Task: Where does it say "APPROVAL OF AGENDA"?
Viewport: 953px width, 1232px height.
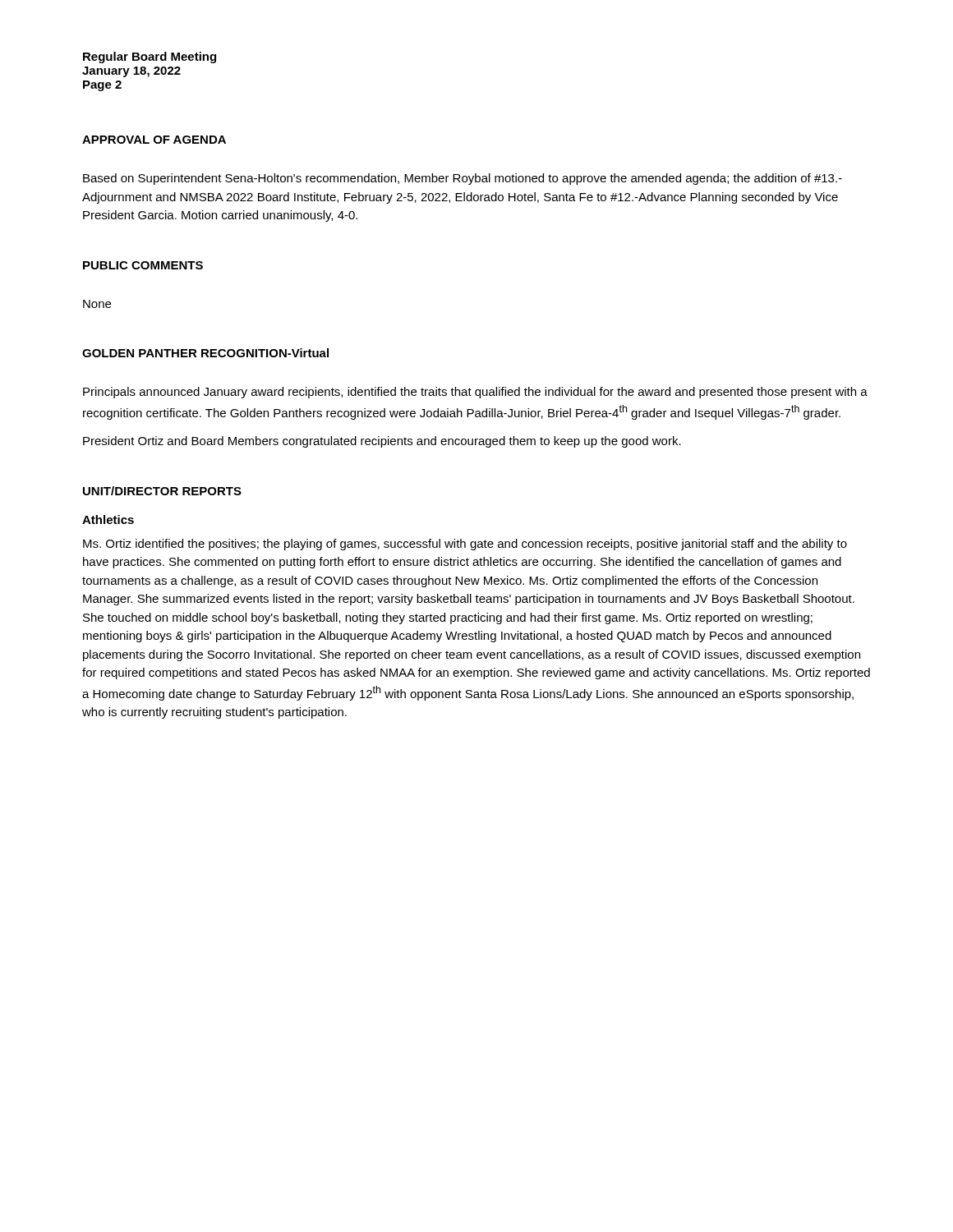Action: [154, 139]
